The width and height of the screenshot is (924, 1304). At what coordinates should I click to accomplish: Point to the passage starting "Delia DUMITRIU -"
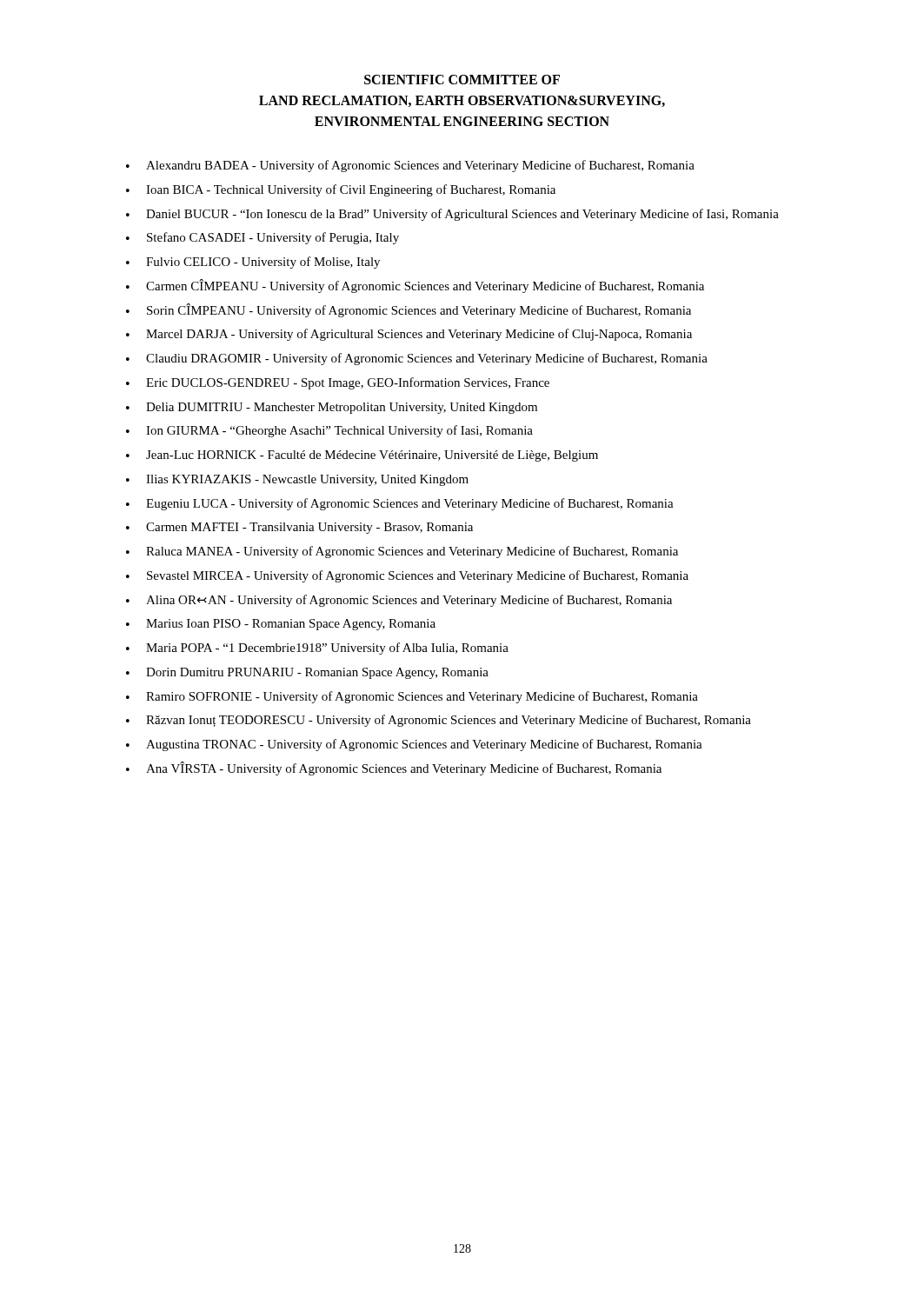(x=342, y=406)
